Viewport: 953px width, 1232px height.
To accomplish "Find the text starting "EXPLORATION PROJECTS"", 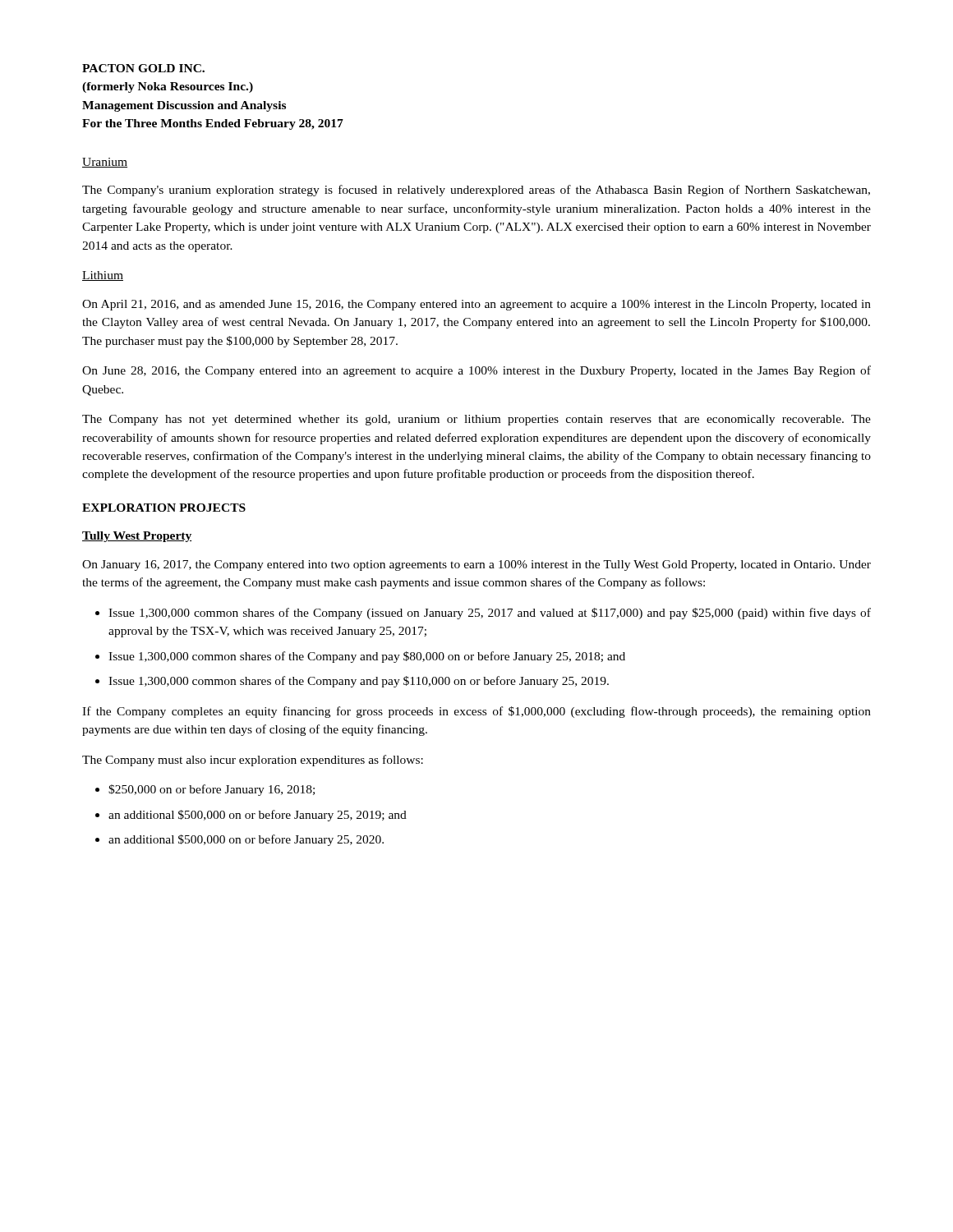I will pos(164,507).
